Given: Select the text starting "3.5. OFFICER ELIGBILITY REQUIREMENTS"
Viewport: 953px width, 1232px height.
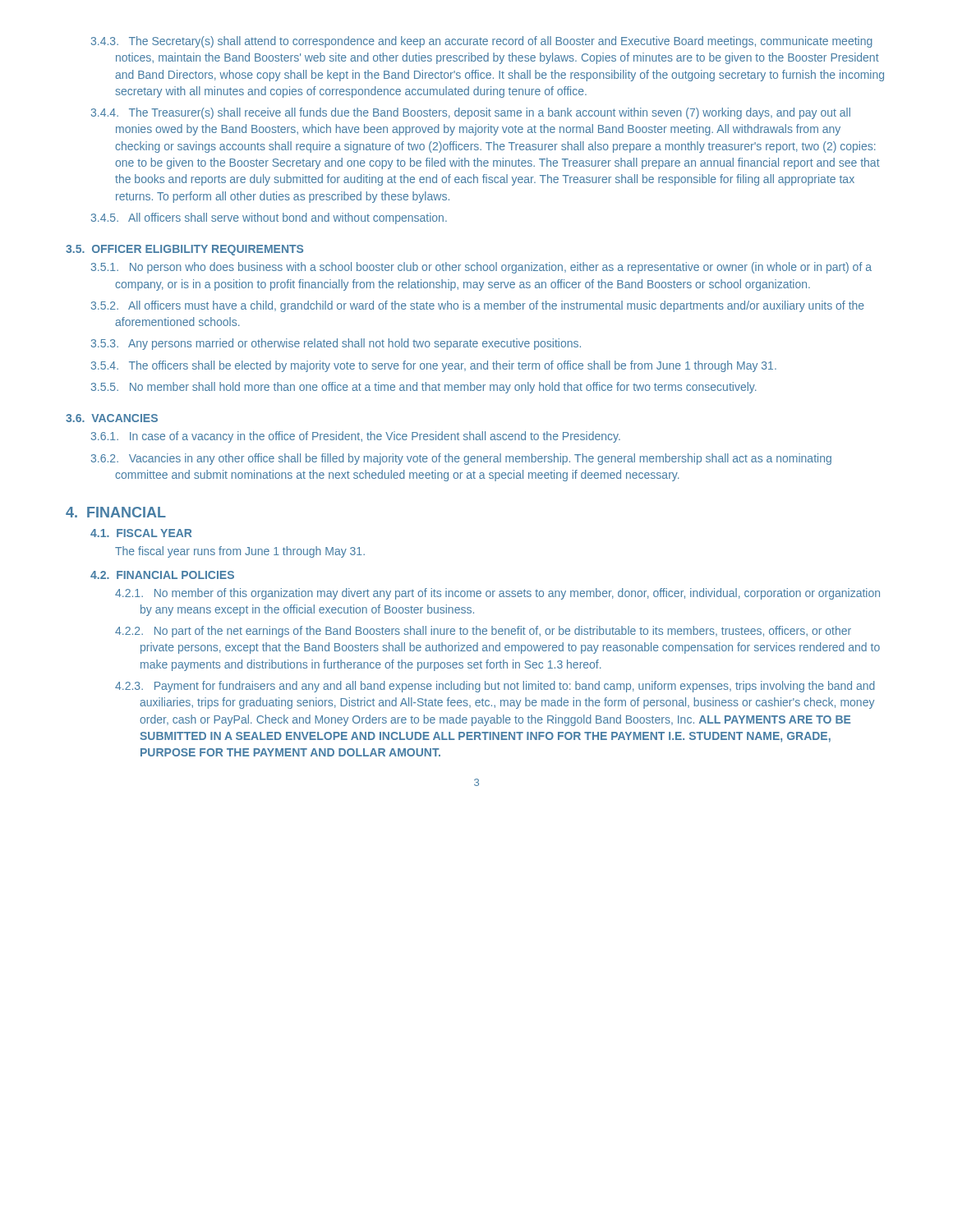Looking at the screenshot, I should [185, 249].
